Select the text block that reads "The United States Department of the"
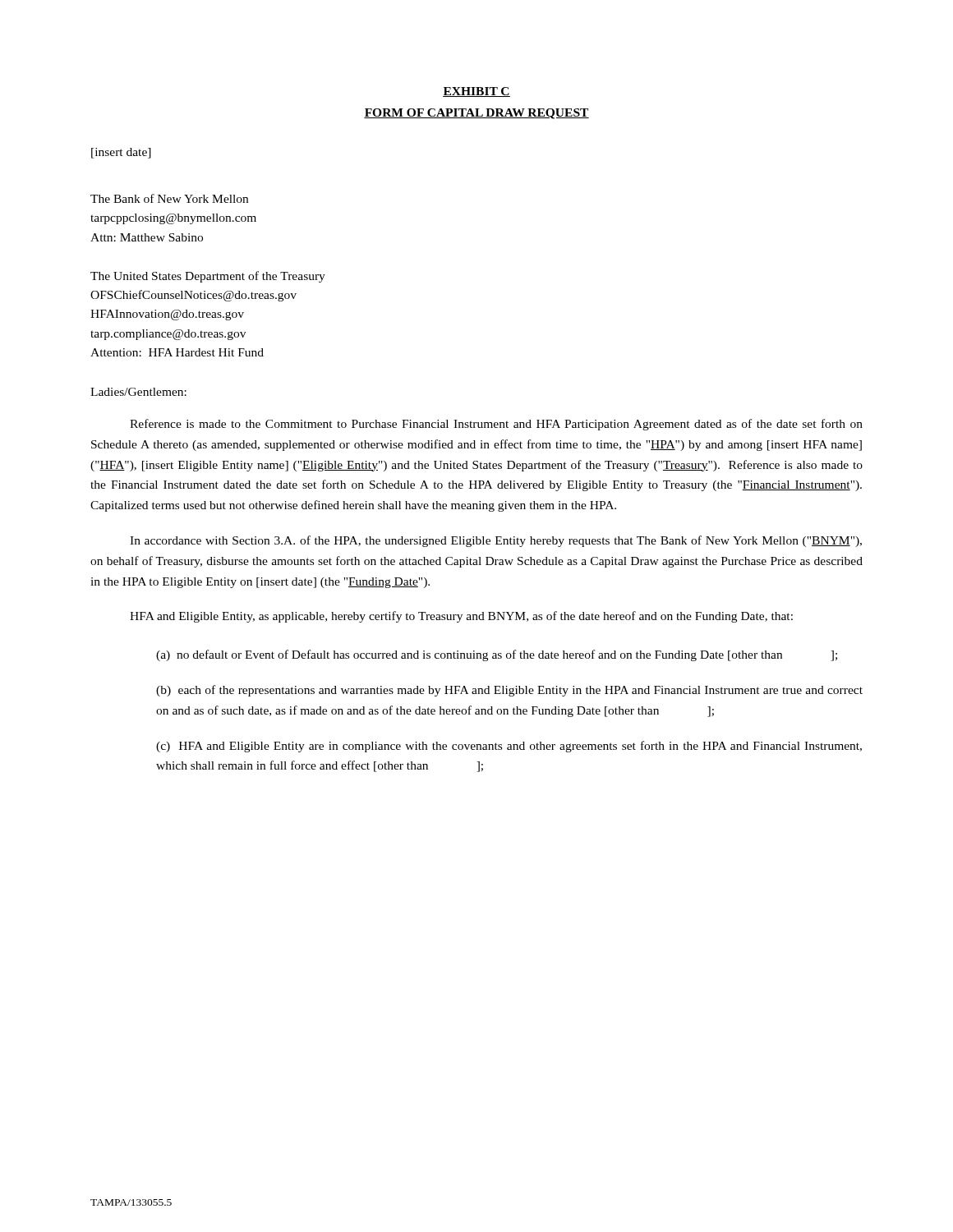This screenshot has width=953, height=1232. [x=208, y=314]
